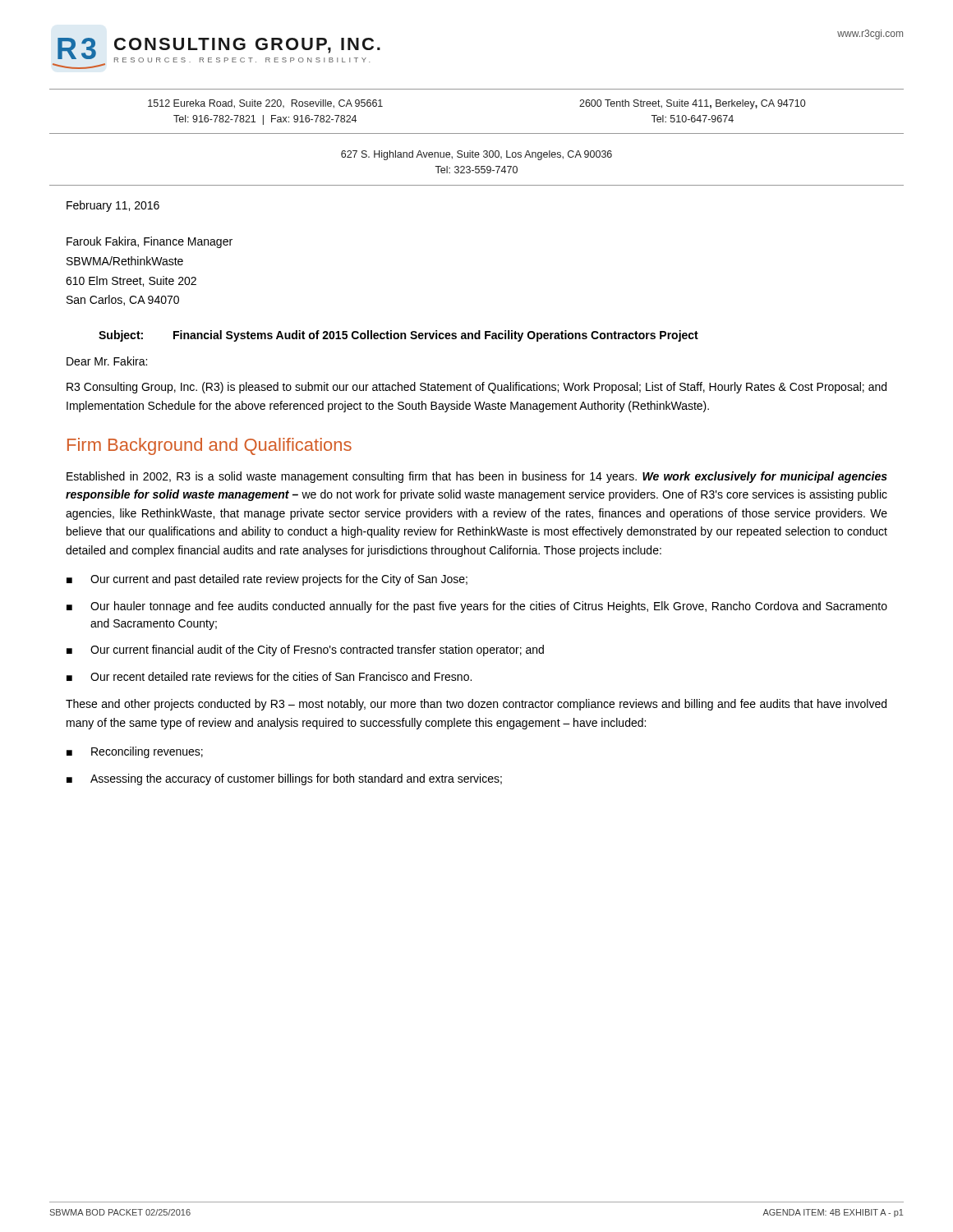Find the block on this page that starts "■ Our hauler tonnage and"
The image size is (953, 1232).
(x=476, y=615)
